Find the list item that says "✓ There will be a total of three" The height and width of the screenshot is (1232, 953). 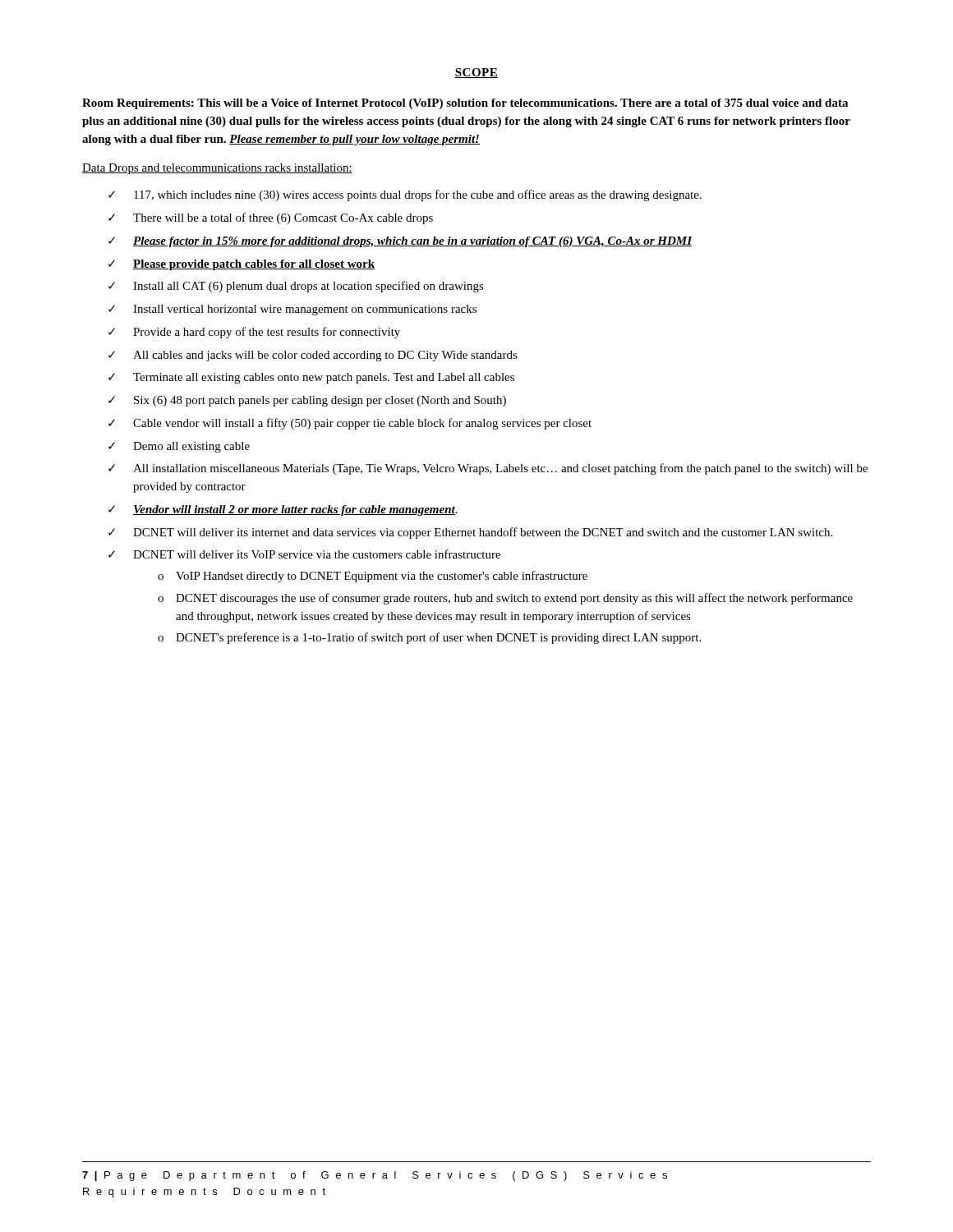271,218
